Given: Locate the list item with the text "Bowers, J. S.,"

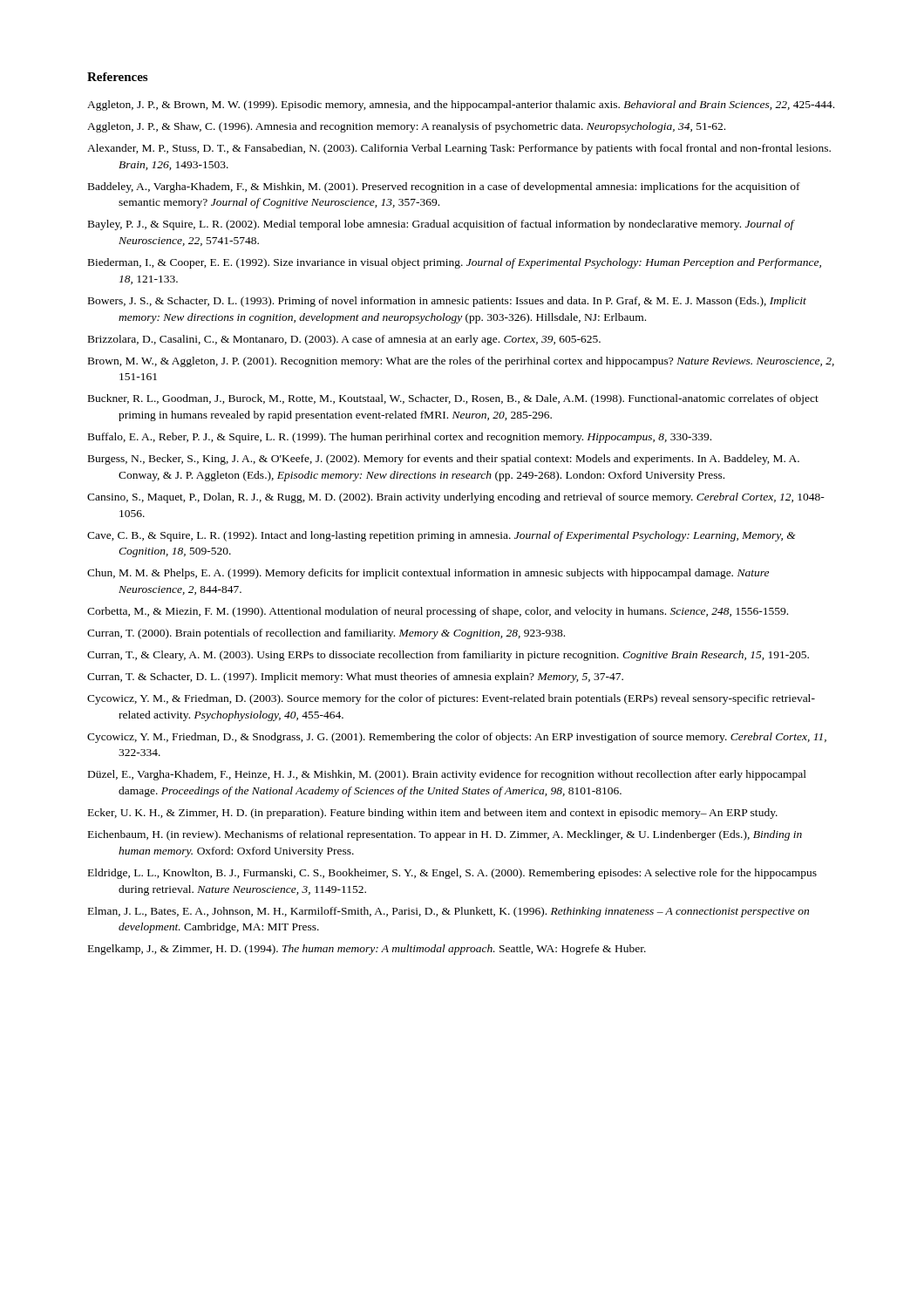Looking at the screenshot, I should pos(447,309).
